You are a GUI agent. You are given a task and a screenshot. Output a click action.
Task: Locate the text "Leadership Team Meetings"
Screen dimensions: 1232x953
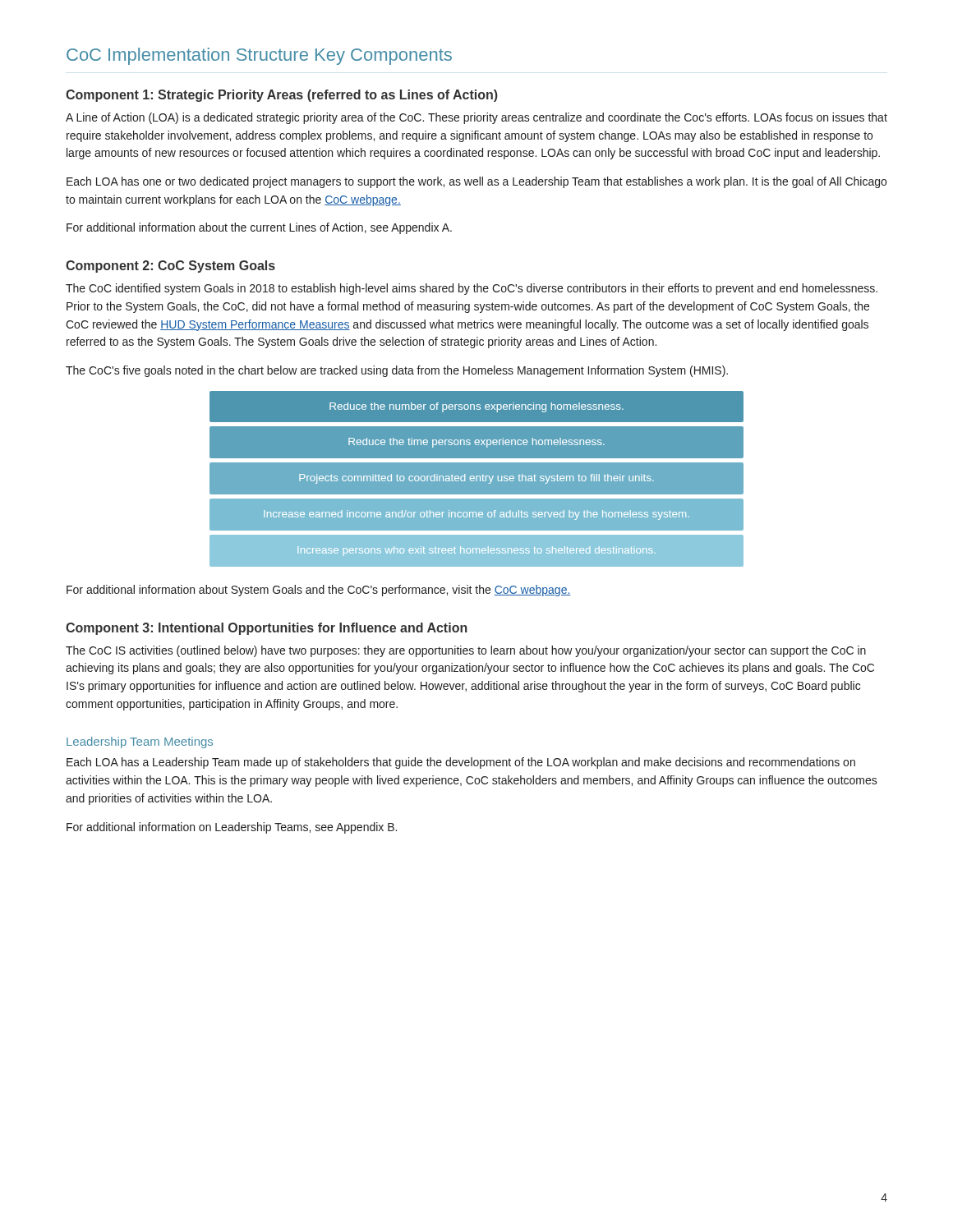point(140,742)
